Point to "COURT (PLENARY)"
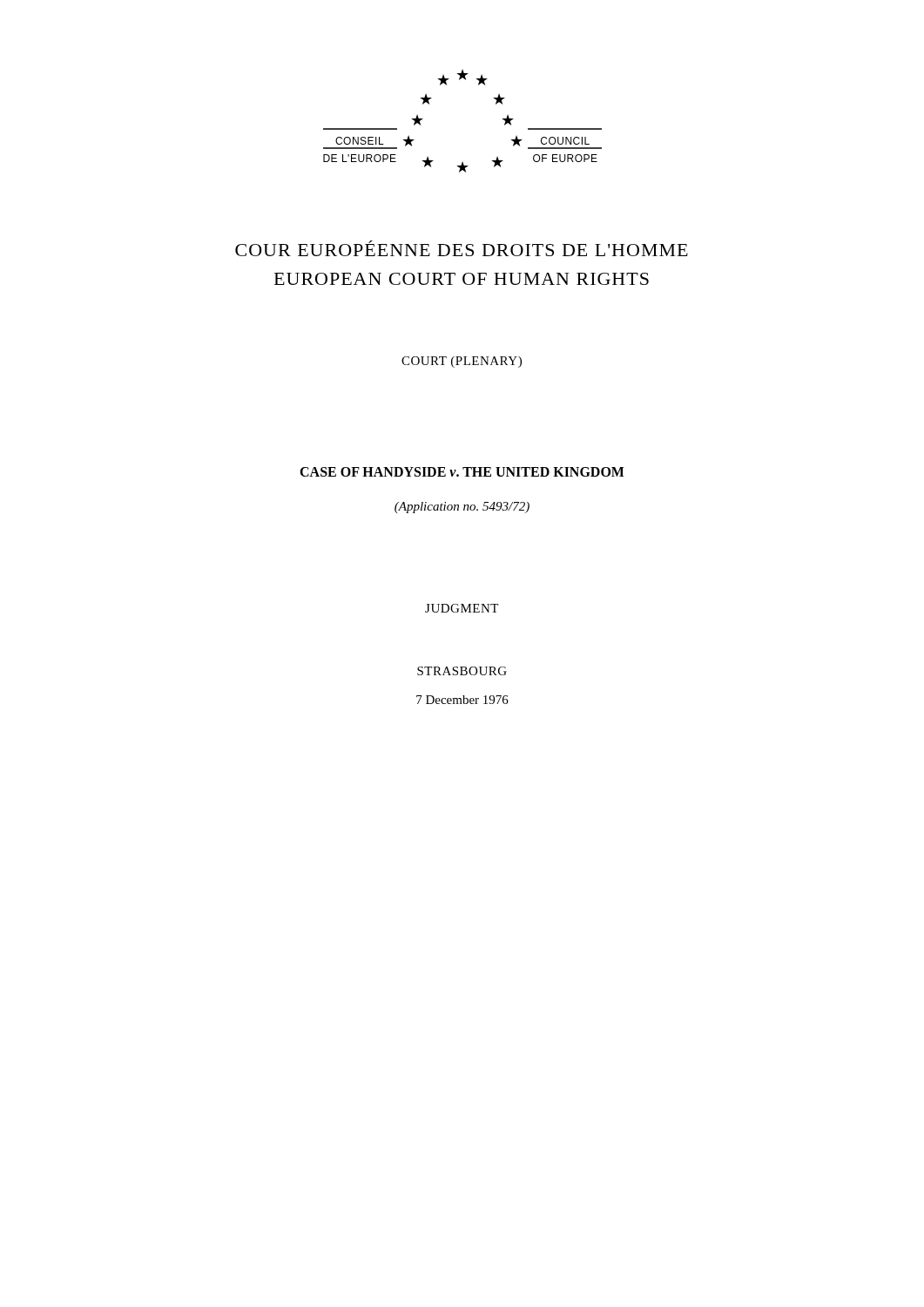The image size is (924, 1307). [462, 361]
